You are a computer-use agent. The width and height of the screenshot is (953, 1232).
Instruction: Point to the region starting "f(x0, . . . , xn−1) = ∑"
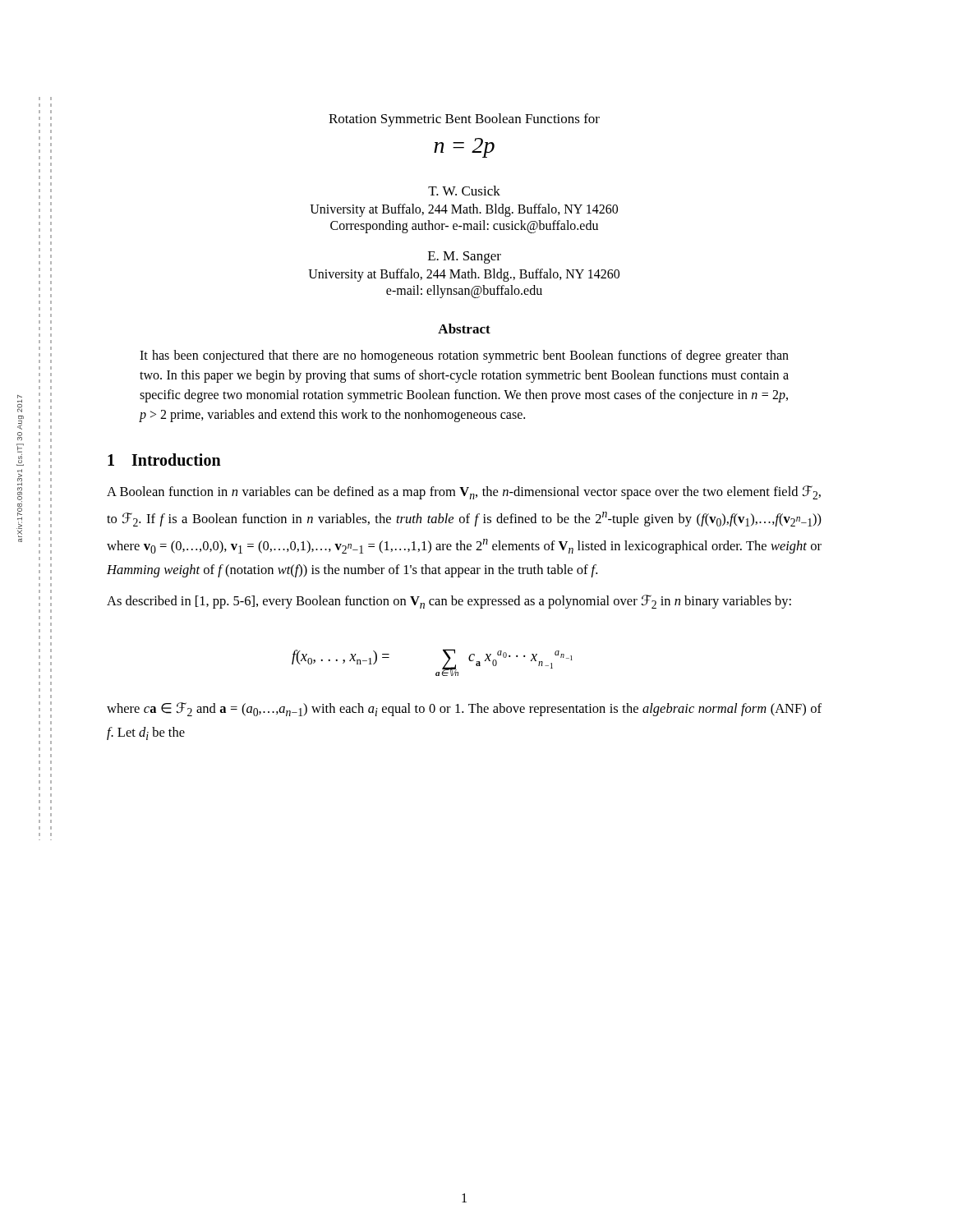point(464,654)
